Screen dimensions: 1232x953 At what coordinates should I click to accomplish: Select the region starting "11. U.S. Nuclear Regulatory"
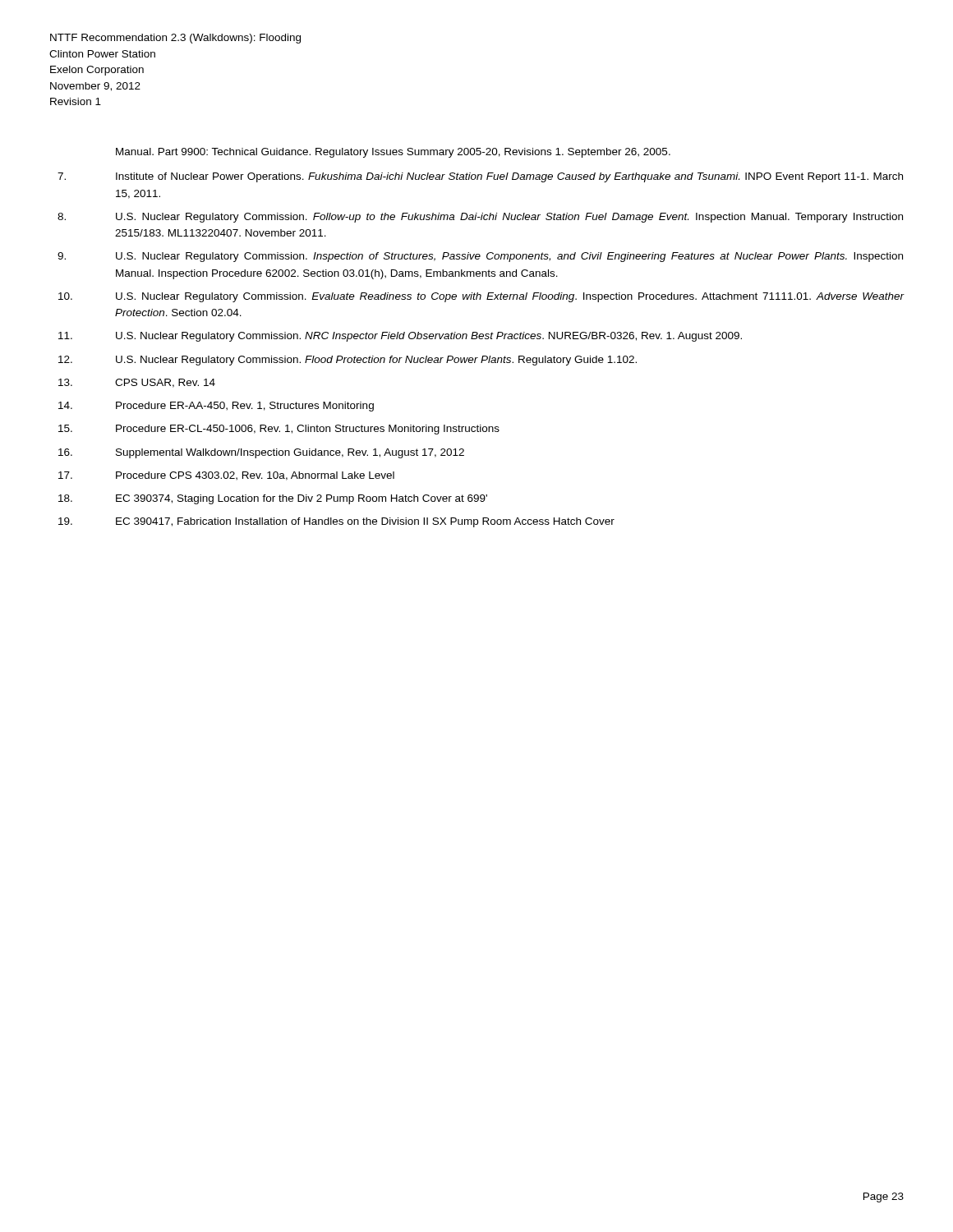pos(476,336)
